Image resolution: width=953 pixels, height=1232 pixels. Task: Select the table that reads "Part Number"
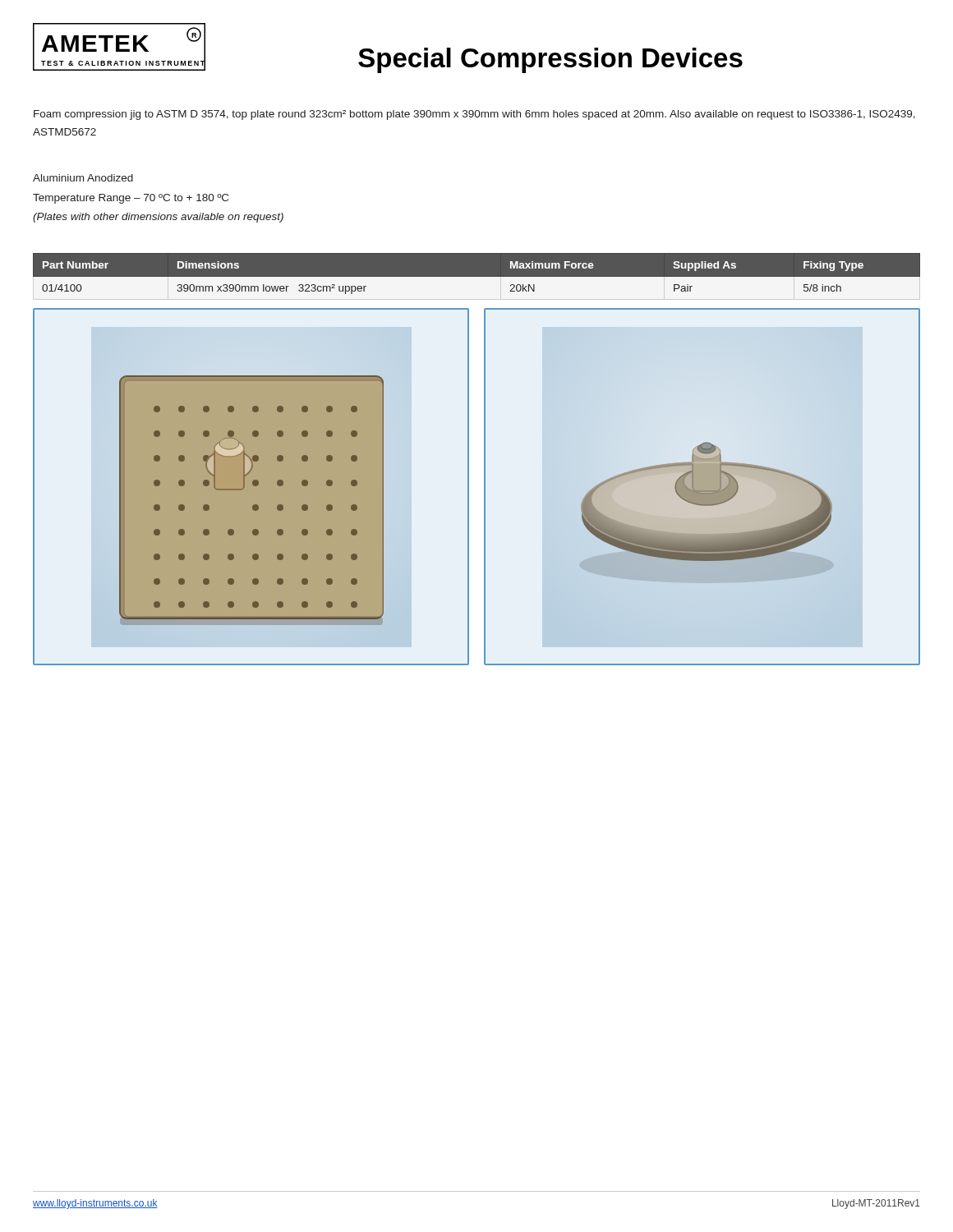point(476,276)
